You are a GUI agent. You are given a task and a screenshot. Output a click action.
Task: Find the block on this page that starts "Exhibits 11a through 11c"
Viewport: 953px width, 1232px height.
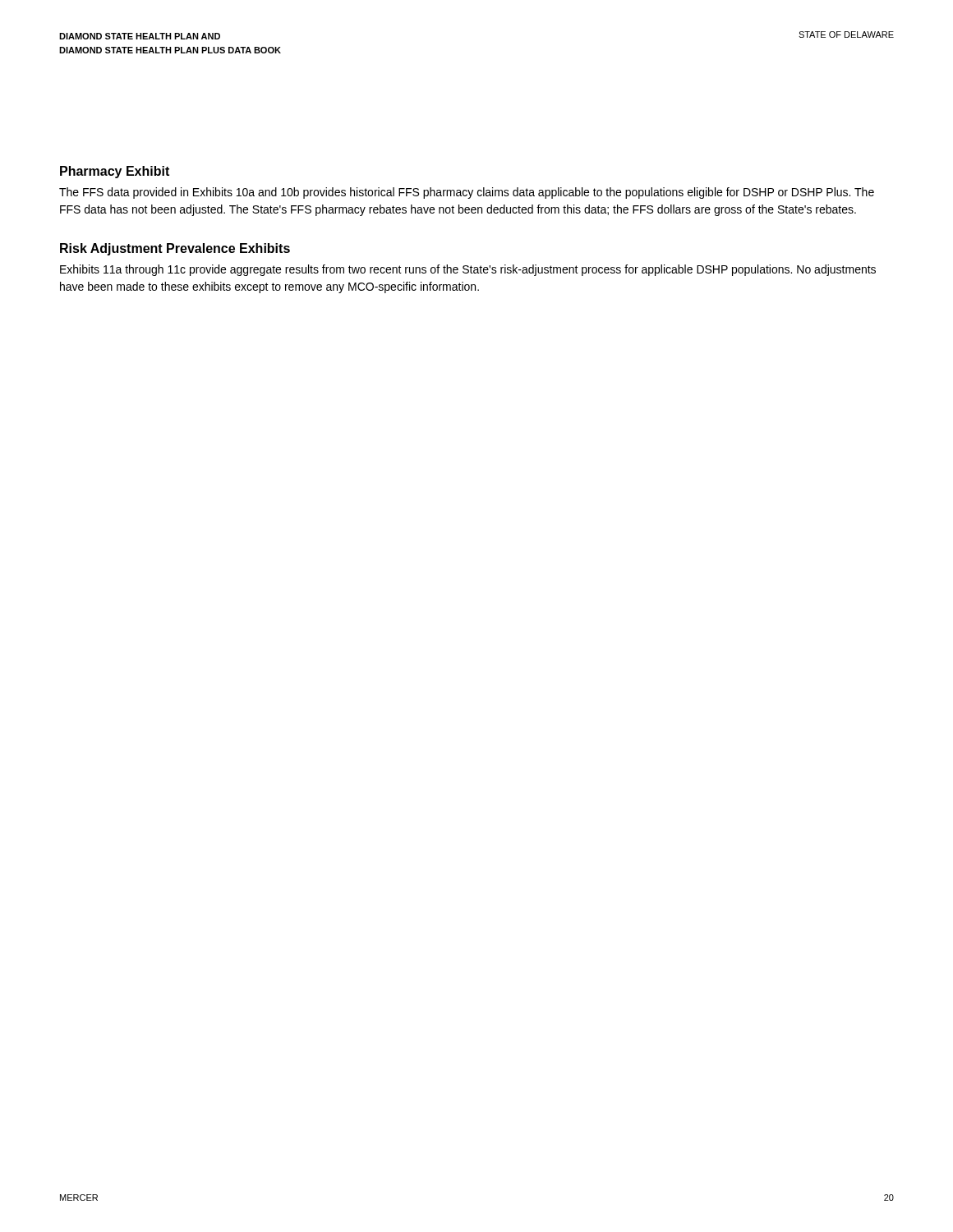tap(468, 278)
